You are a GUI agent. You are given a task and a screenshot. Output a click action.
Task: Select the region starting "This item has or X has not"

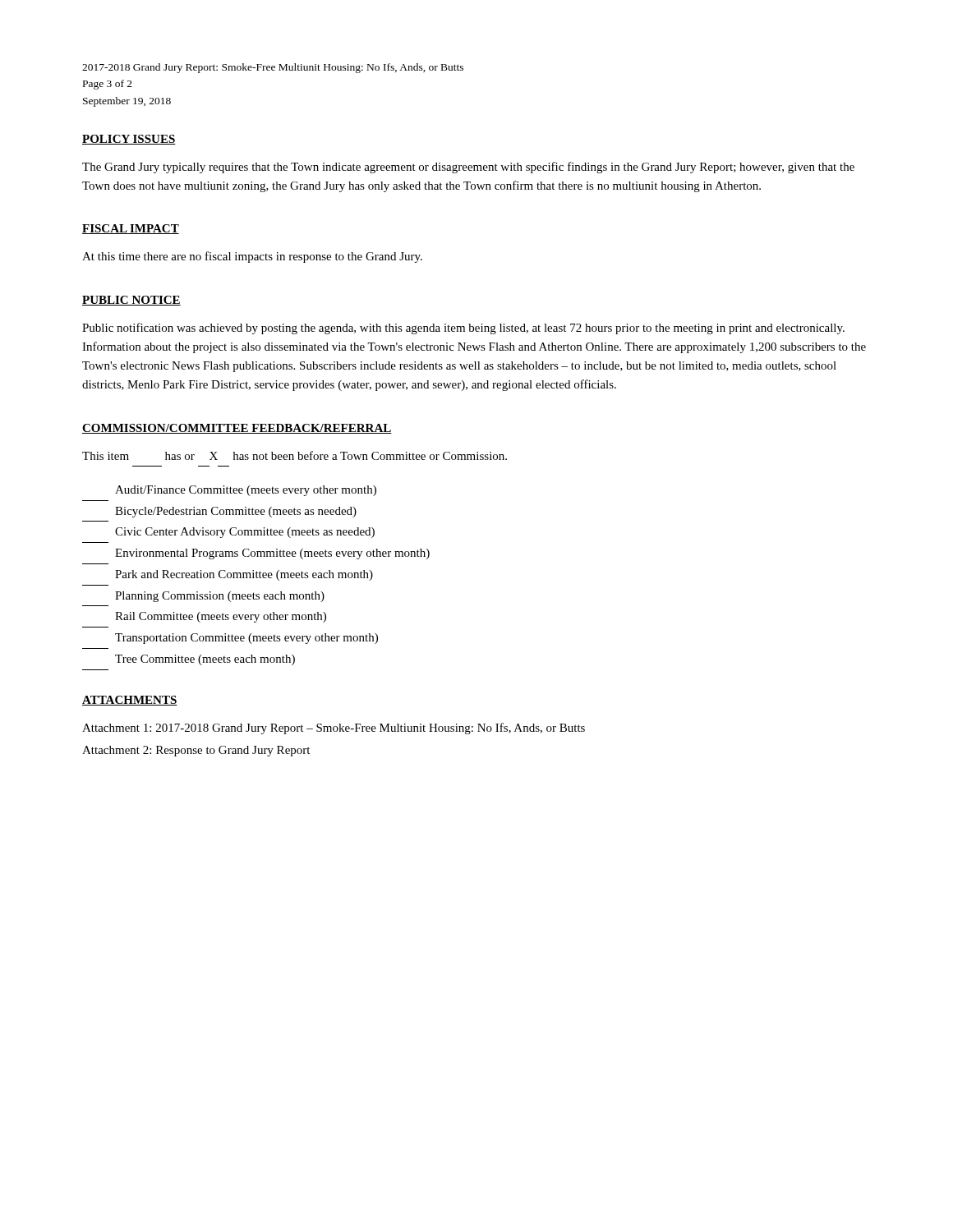pyautogui.click(x=295, y=456)
